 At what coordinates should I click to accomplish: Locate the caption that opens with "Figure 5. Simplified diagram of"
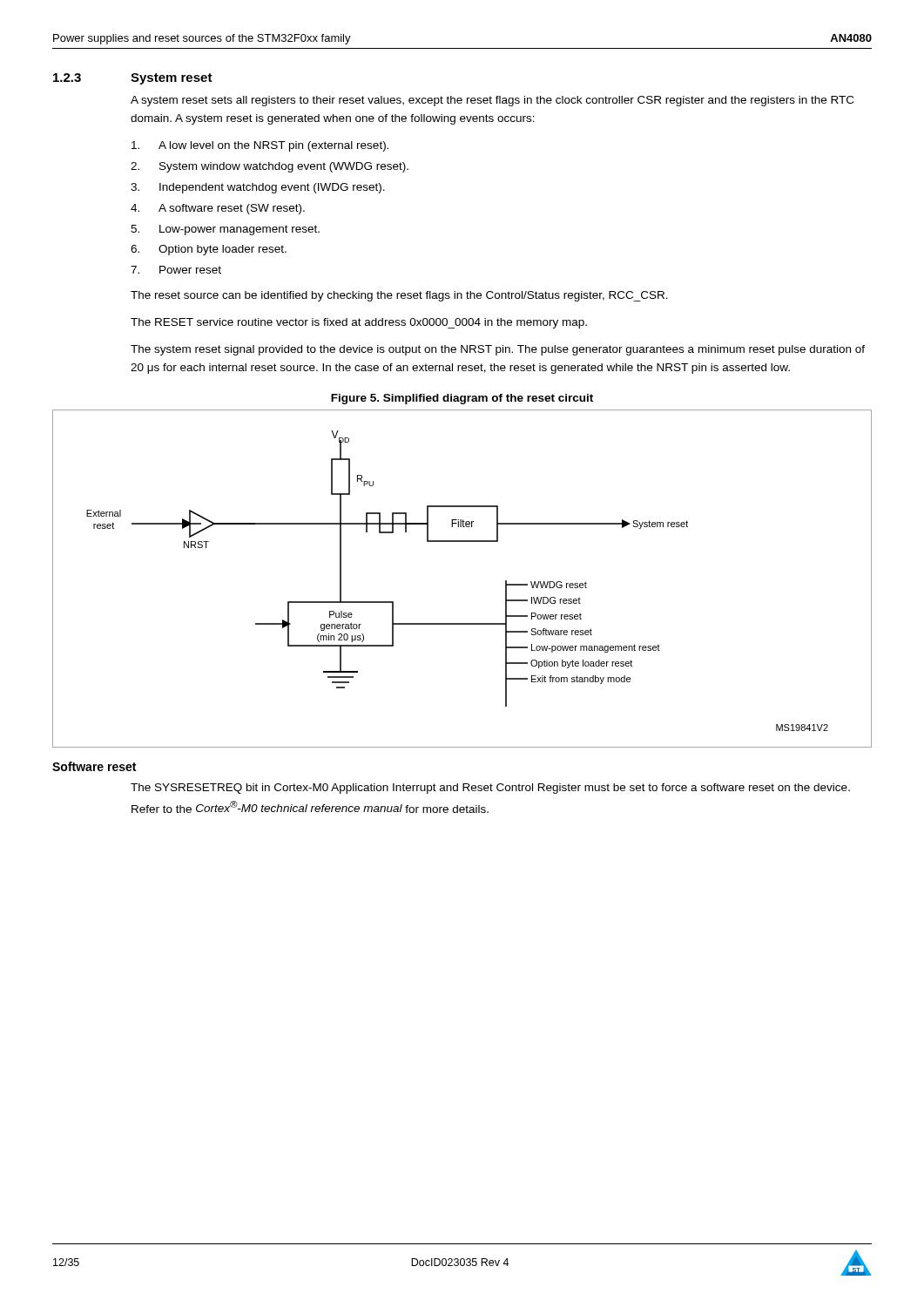[x=462, y=398]
